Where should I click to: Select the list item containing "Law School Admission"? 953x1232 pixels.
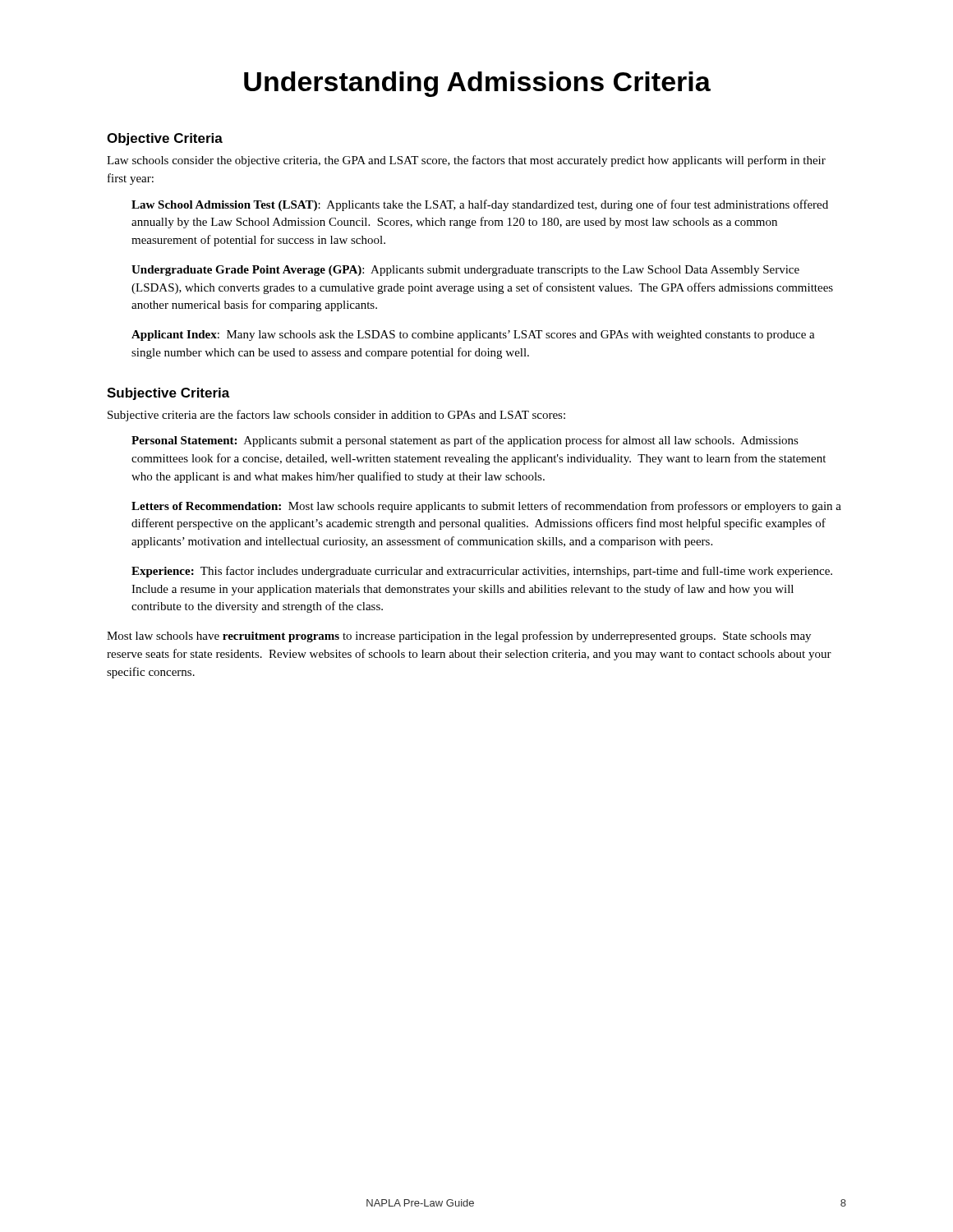point(480,222)
